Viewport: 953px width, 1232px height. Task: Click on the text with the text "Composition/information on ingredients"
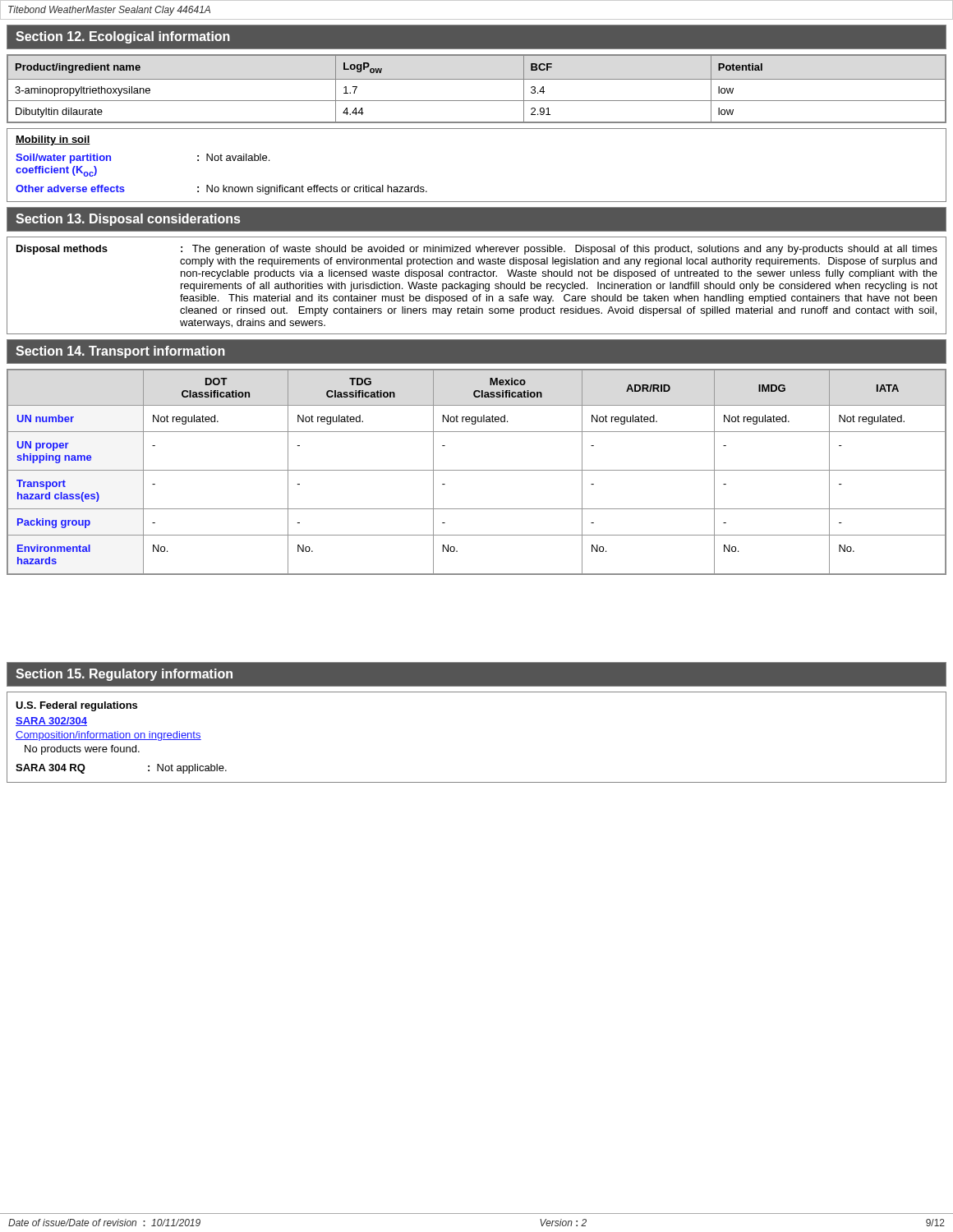(x=108, y=735)
